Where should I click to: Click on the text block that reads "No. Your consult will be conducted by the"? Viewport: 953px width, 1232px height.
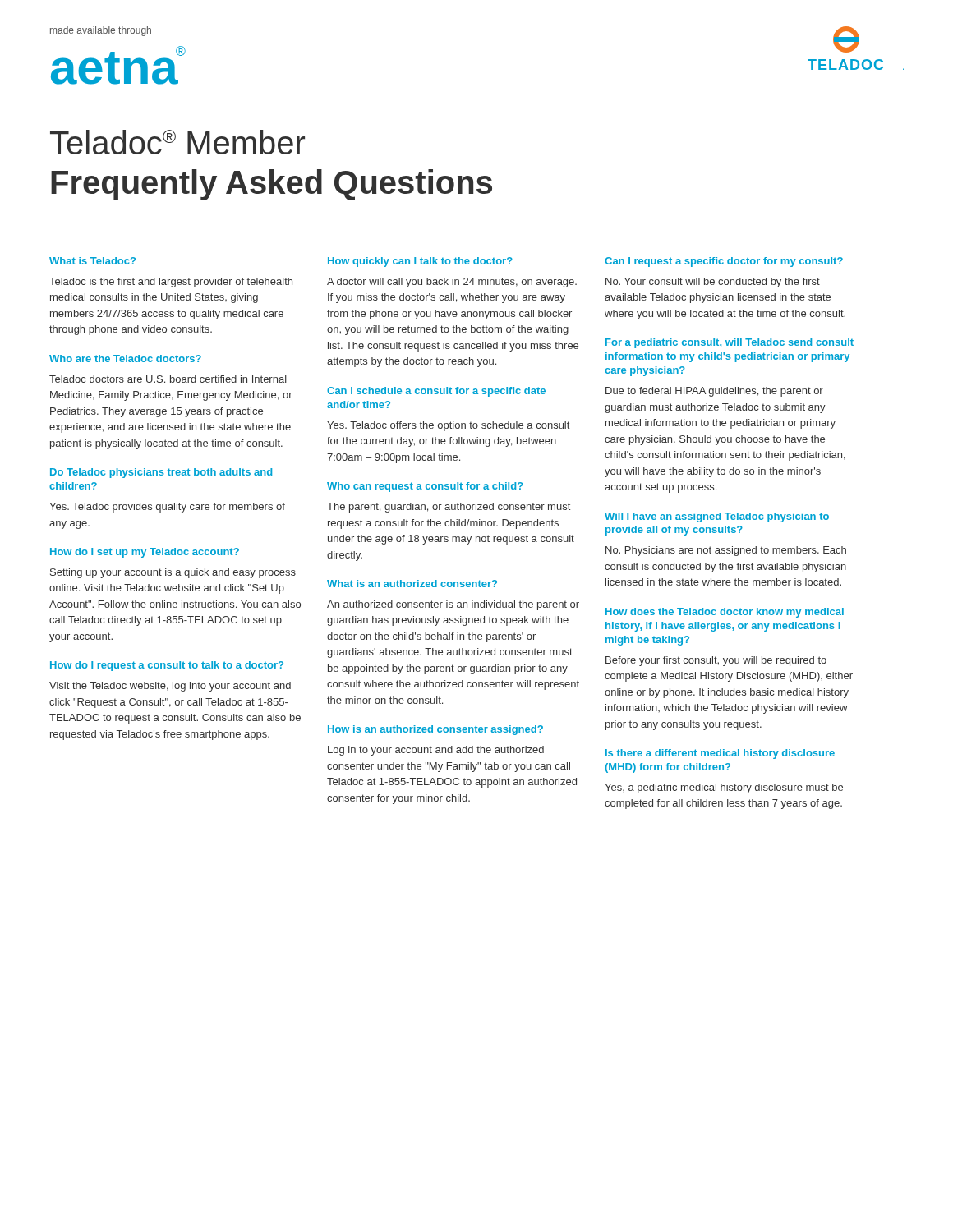click(725, 297)
